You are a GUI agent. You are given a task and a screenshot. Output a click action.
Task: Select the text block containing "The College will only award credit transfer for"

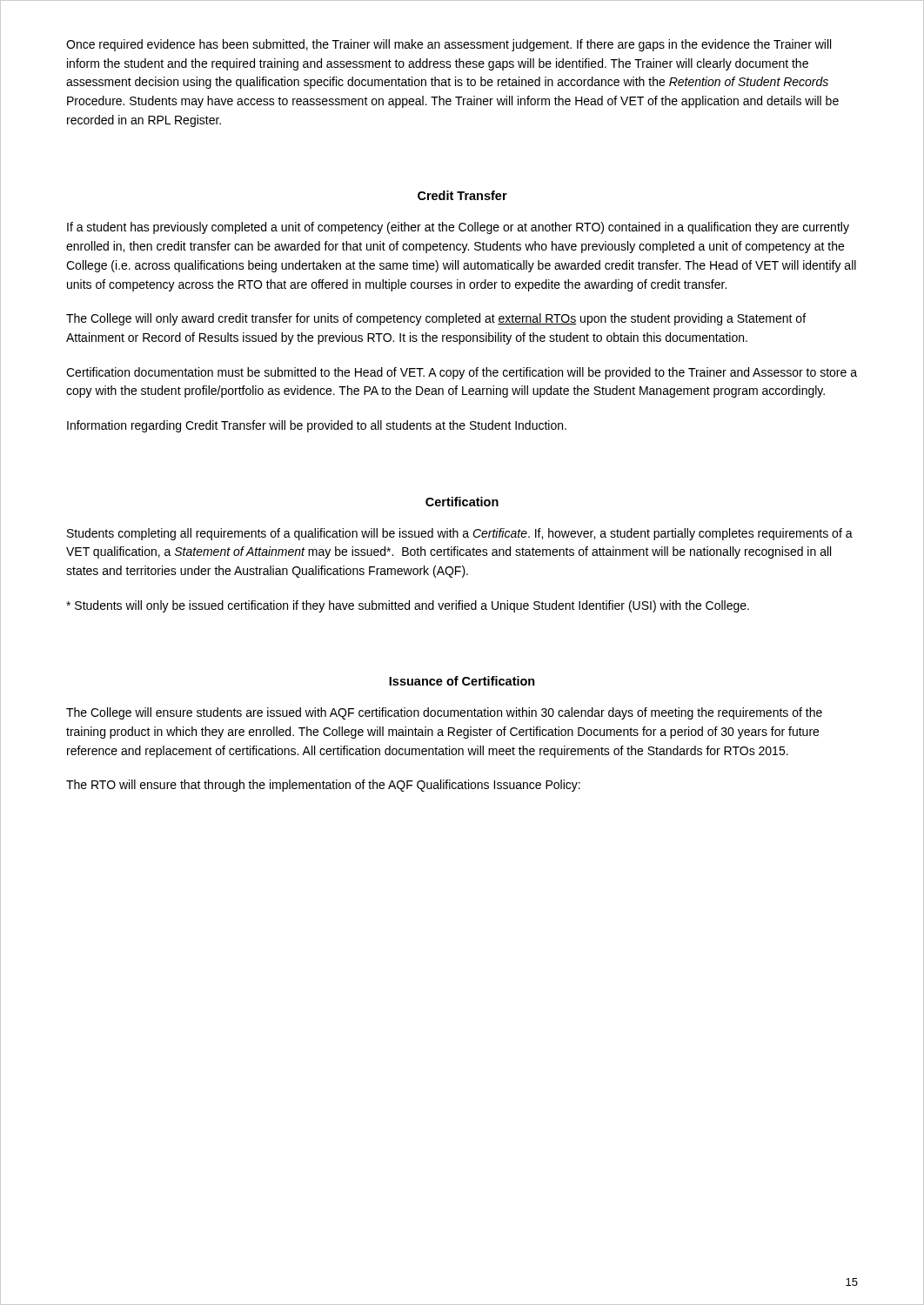click(436, 328)
